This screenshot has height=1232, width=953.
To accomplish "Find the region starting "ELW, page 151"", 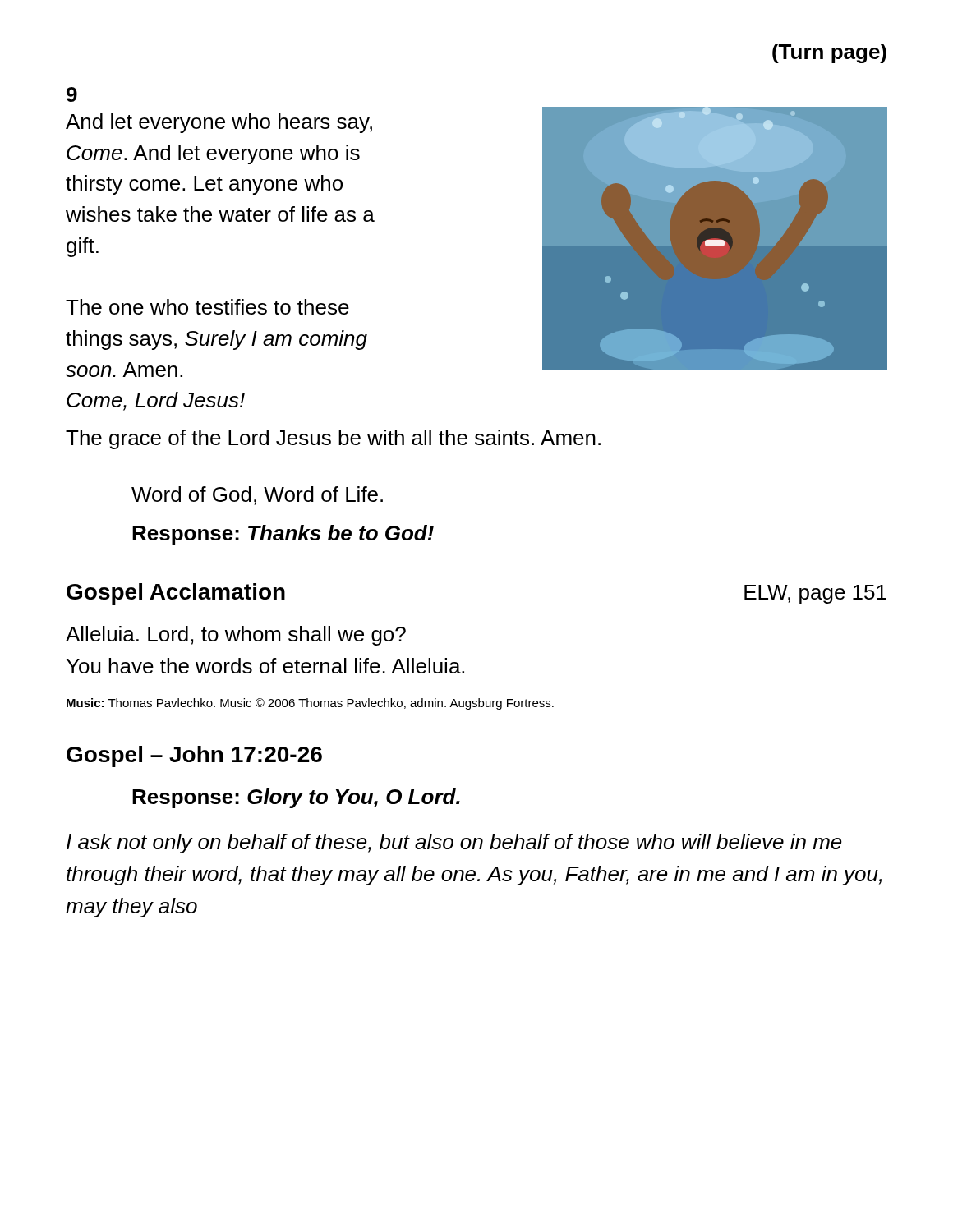I will point(815,592).
